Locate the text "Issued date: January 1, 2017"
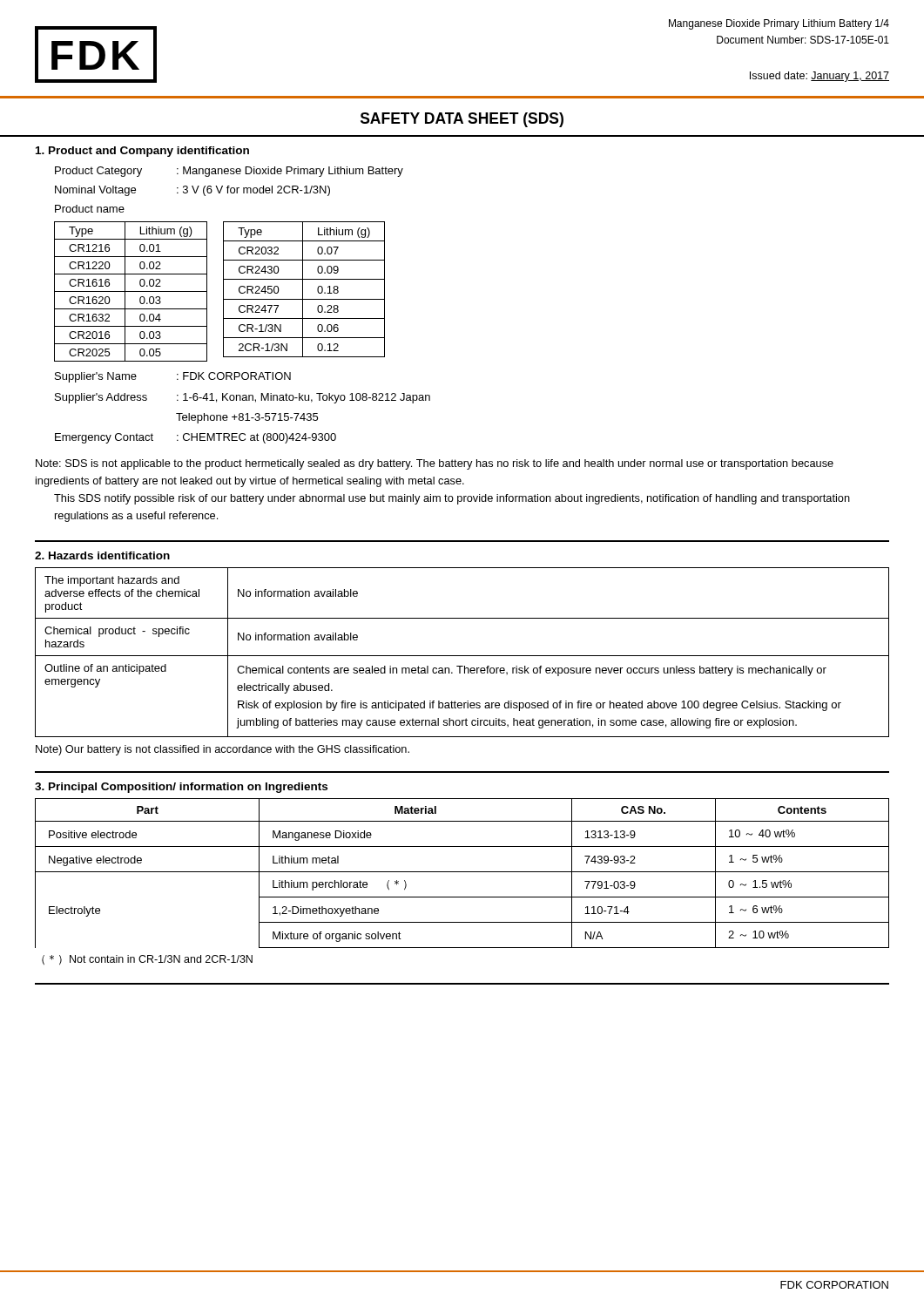Image resolution: width=924 pixels, height=1307 pixels. coord(819,76)
